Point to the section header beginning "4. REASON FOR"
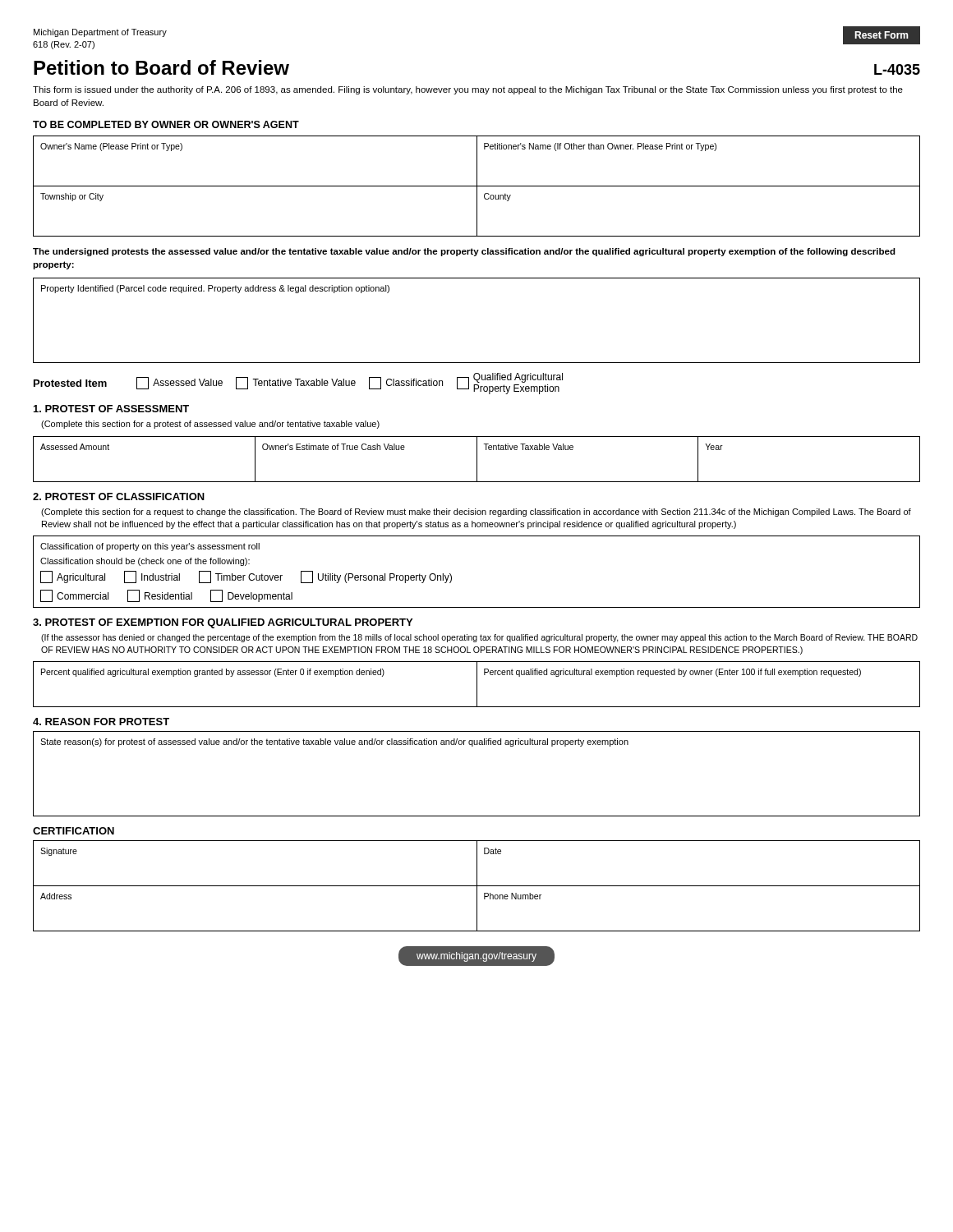 [101, 721]
